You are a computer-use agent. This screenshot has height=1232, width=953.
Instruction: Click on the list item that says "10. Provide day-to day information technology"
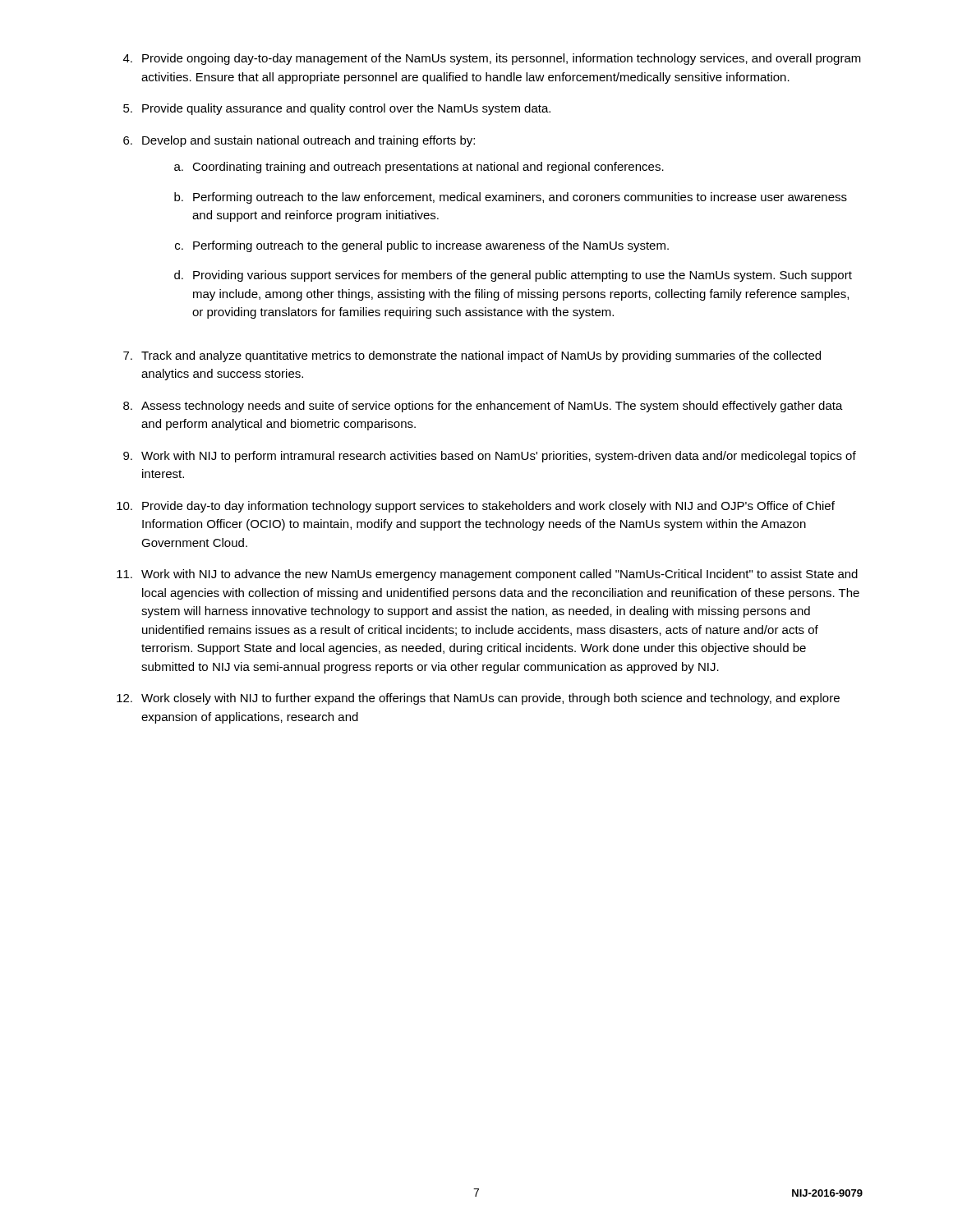coord(476,524)
